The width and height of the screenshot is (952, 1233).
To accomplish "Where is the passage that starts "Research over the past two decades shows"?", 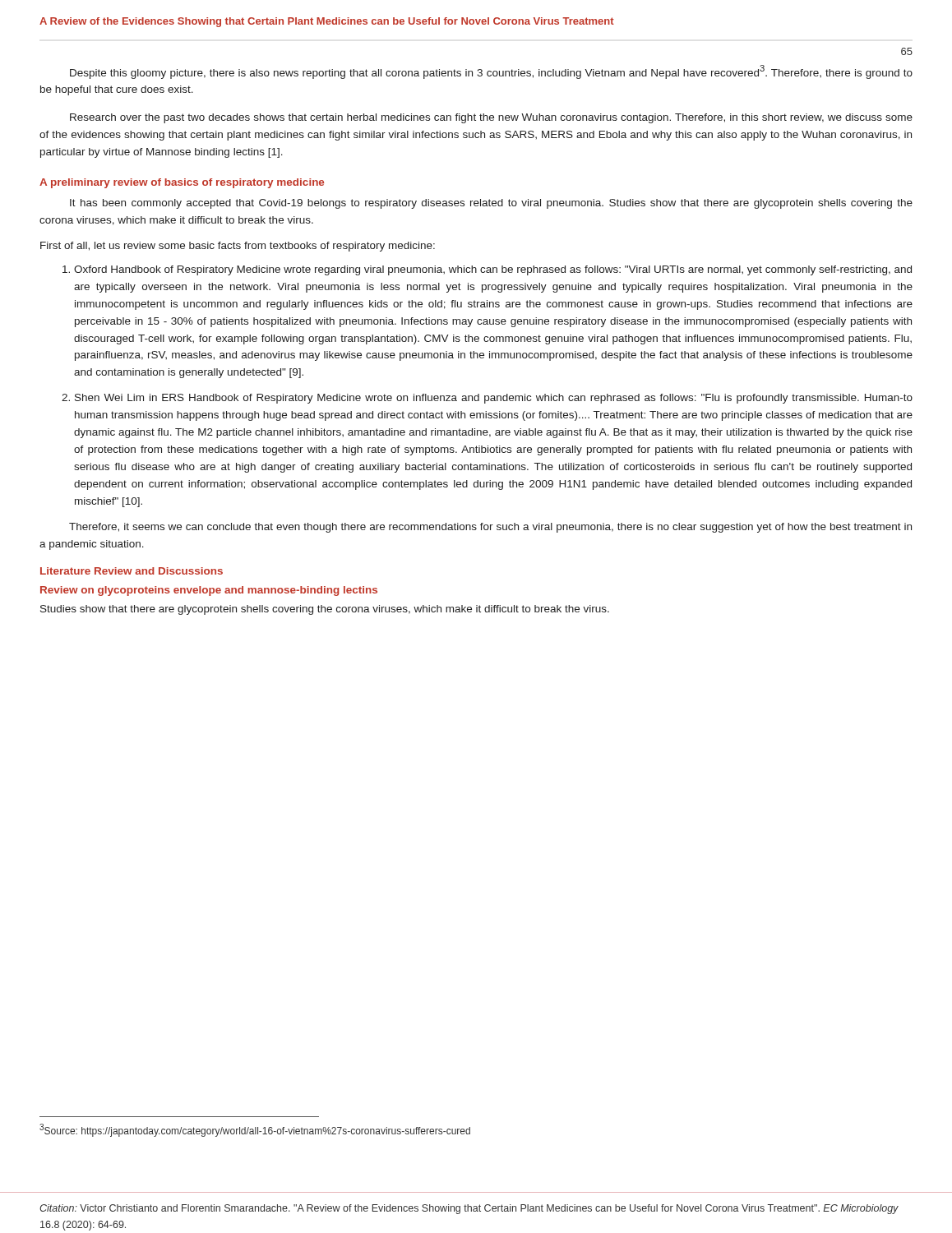I will pyautogui.click(x=476, y=135).
